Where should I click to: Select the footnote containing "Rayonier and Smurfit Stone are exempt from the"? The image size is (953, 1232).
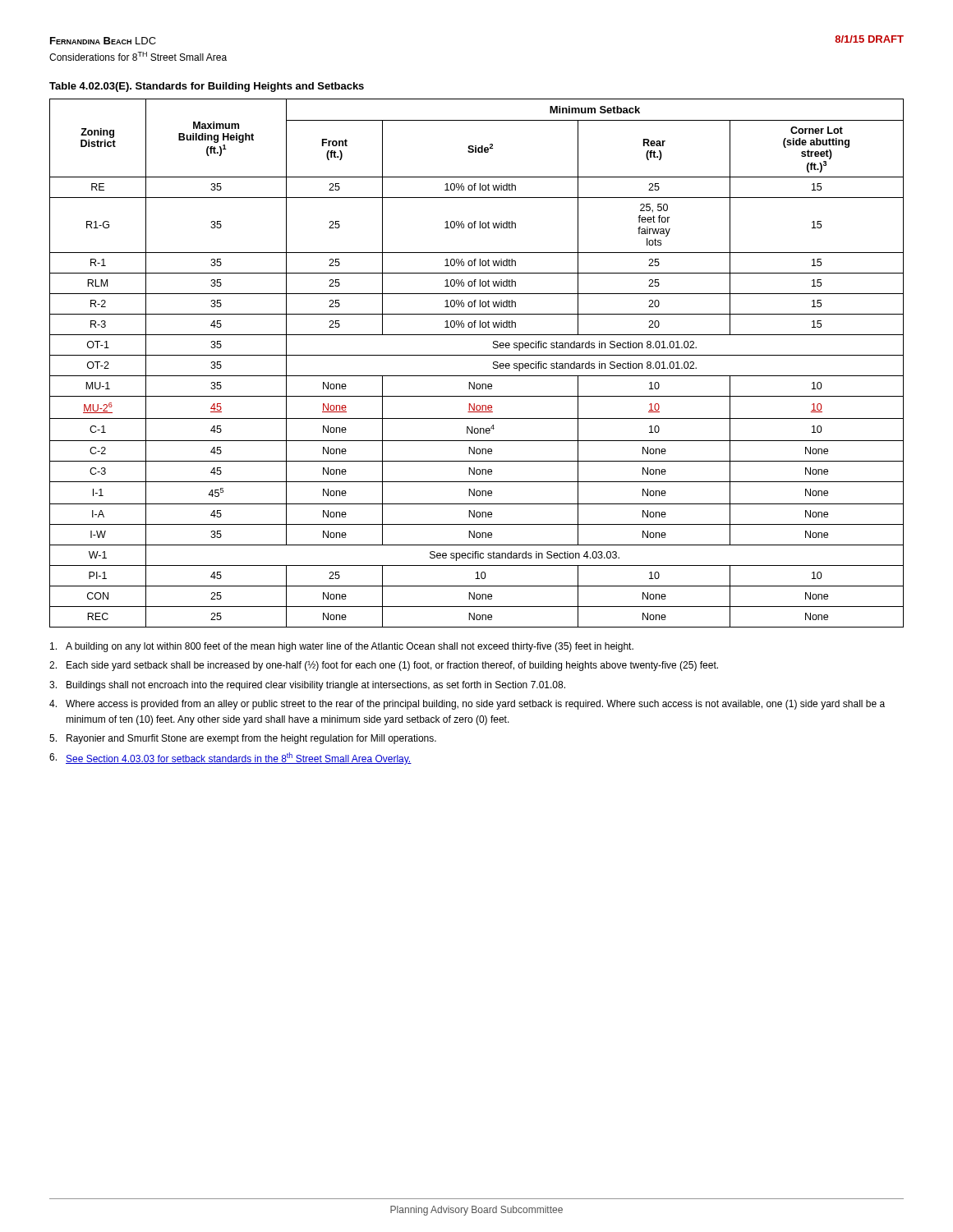243,739
